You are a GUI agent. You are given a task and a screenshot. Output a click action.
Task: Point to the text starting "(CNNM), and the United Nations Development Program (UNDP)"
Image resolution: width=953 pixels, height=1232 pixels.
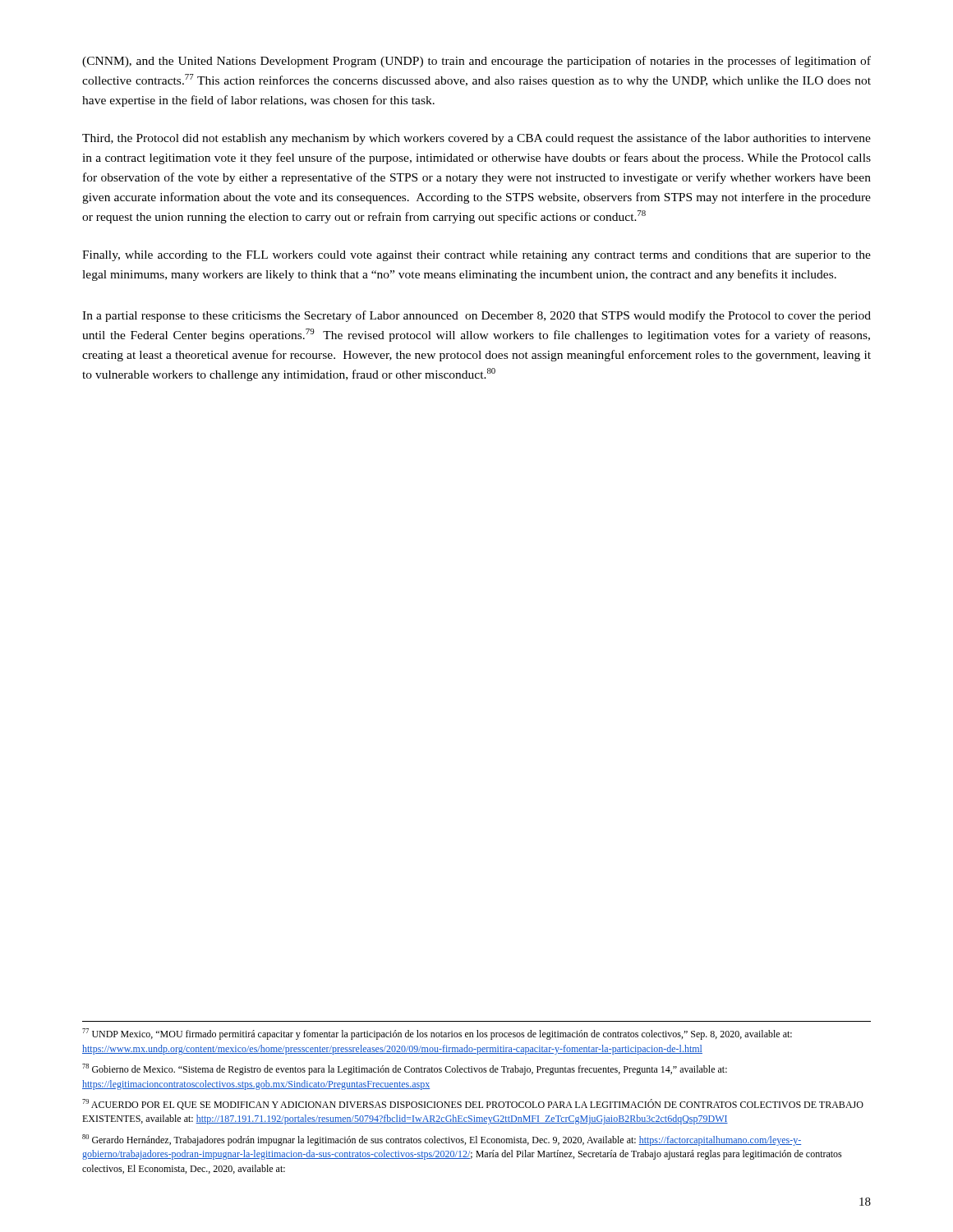[x=476, y=80]
